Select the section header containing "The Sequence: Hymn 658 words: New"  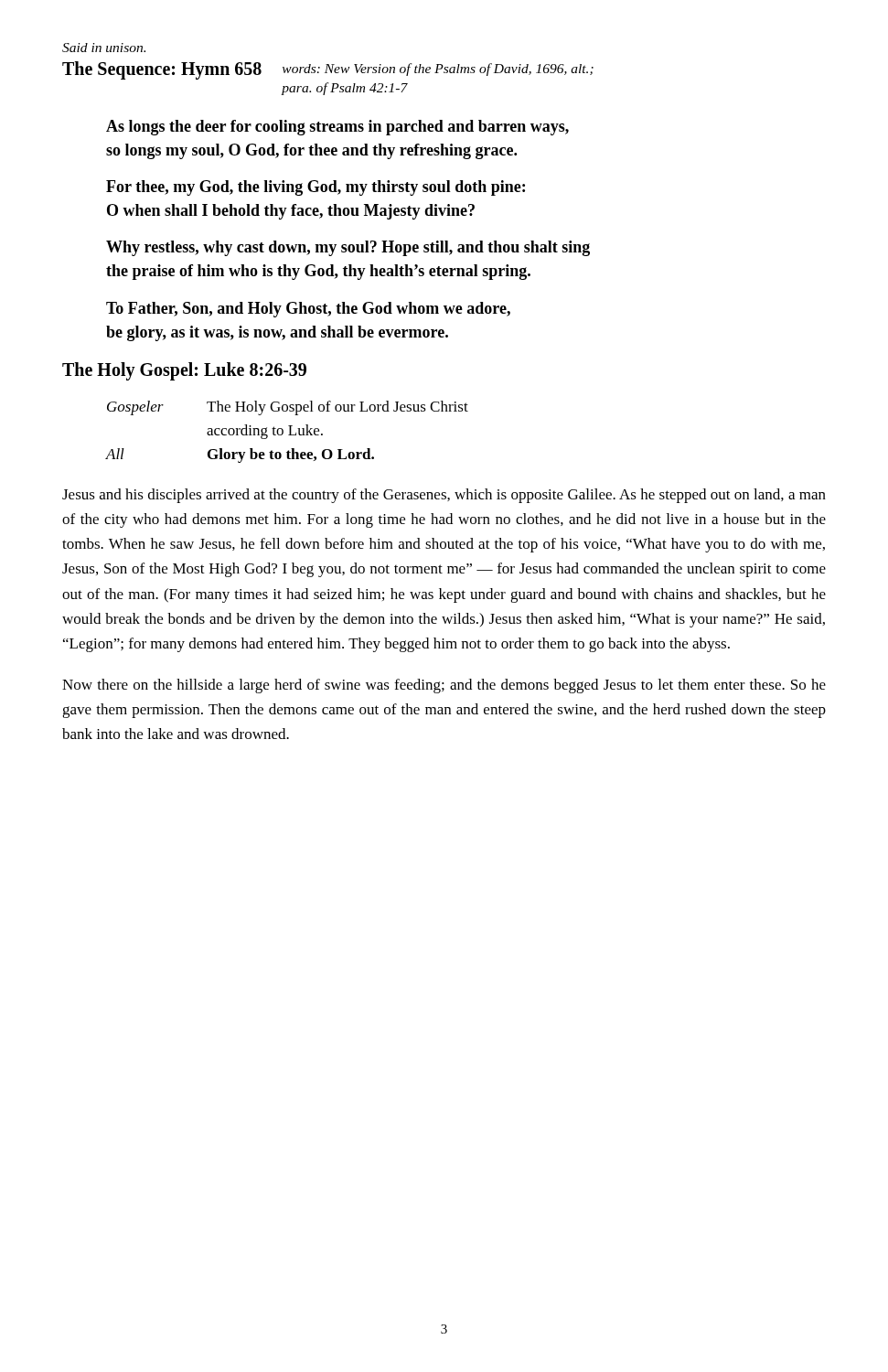pos(328,77)
